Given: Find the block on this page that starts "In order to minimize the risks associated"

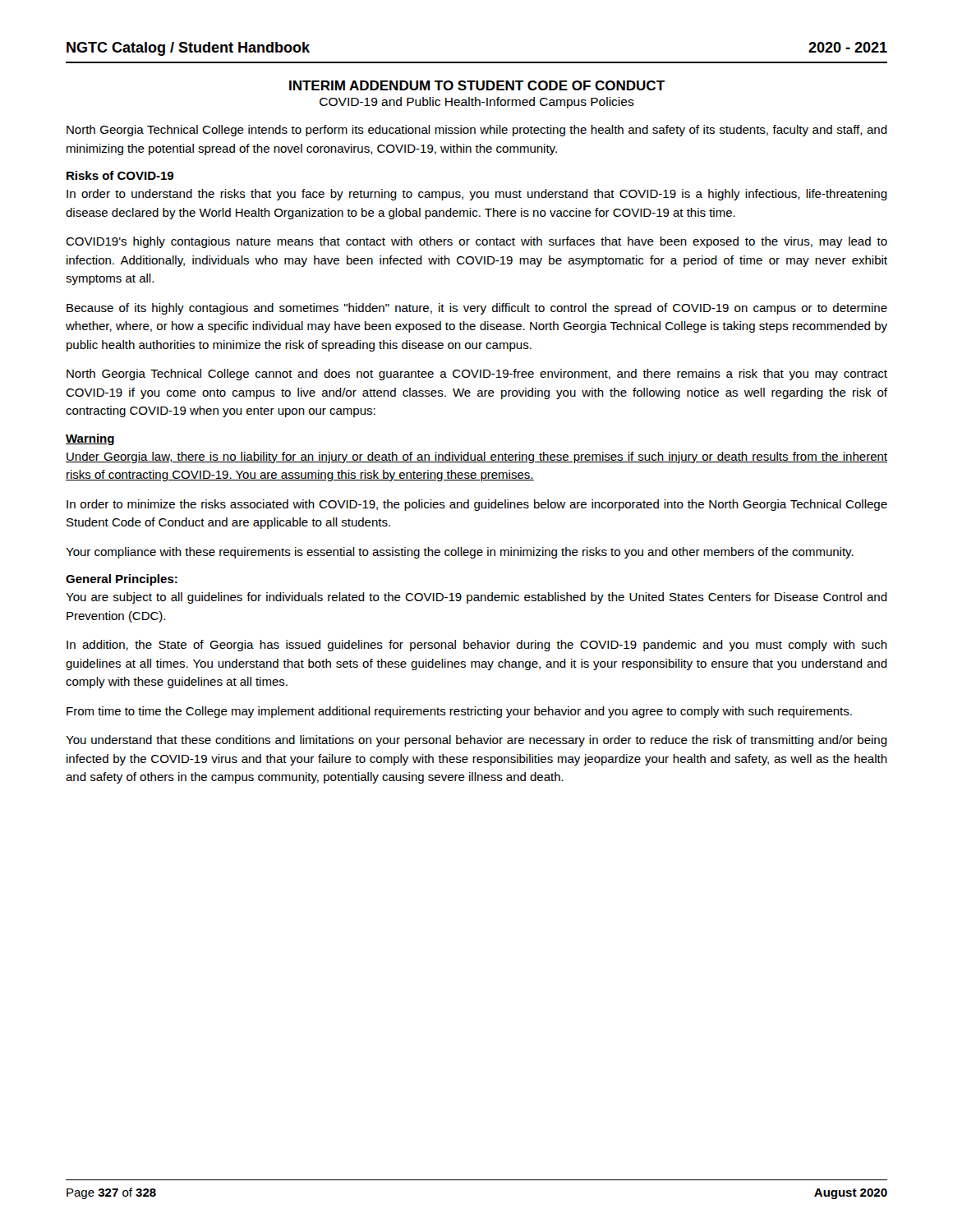Looking at the screenshot, I should (476, 513).
